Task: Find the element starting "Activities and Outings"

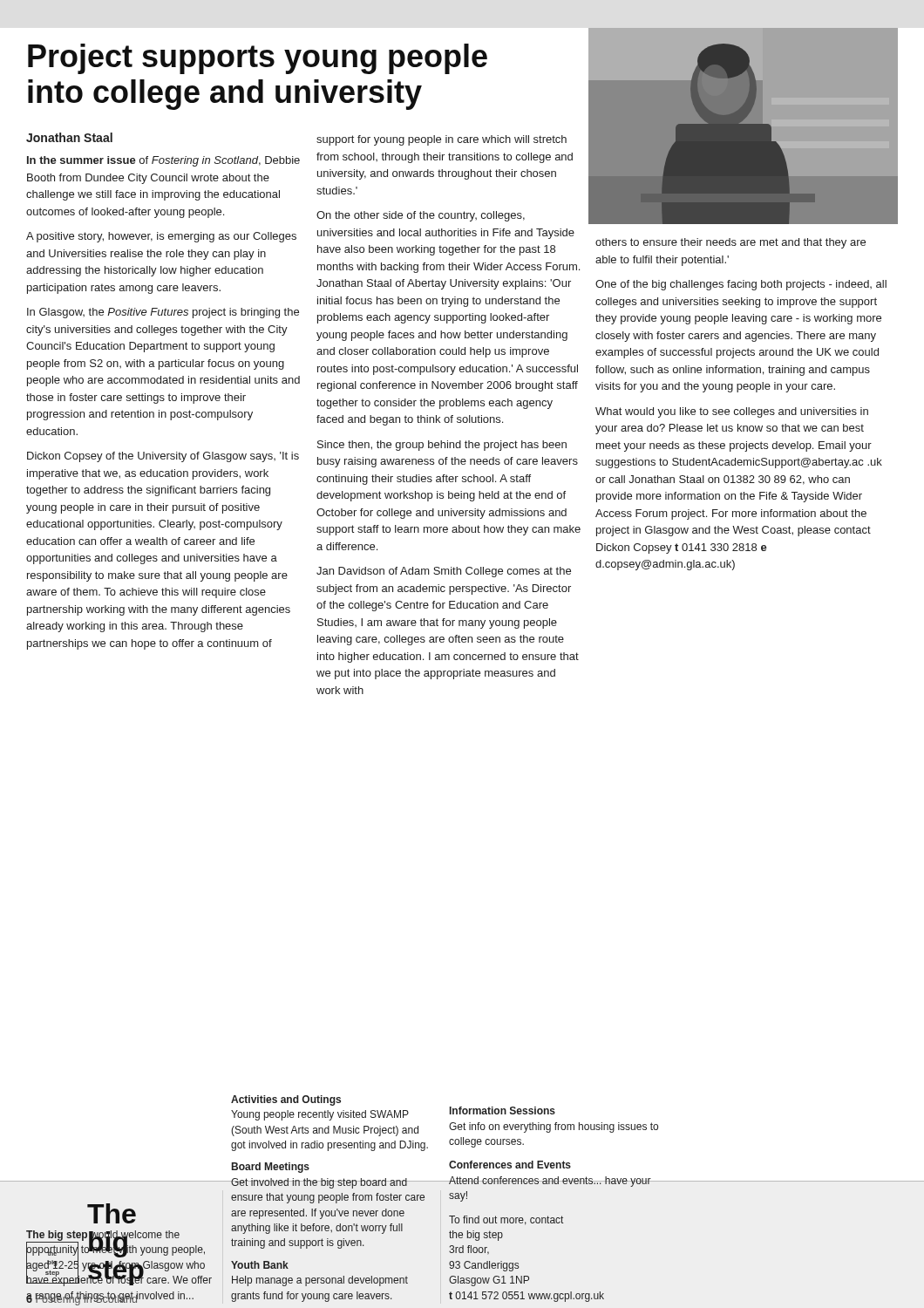Action: click(286, 1100)
